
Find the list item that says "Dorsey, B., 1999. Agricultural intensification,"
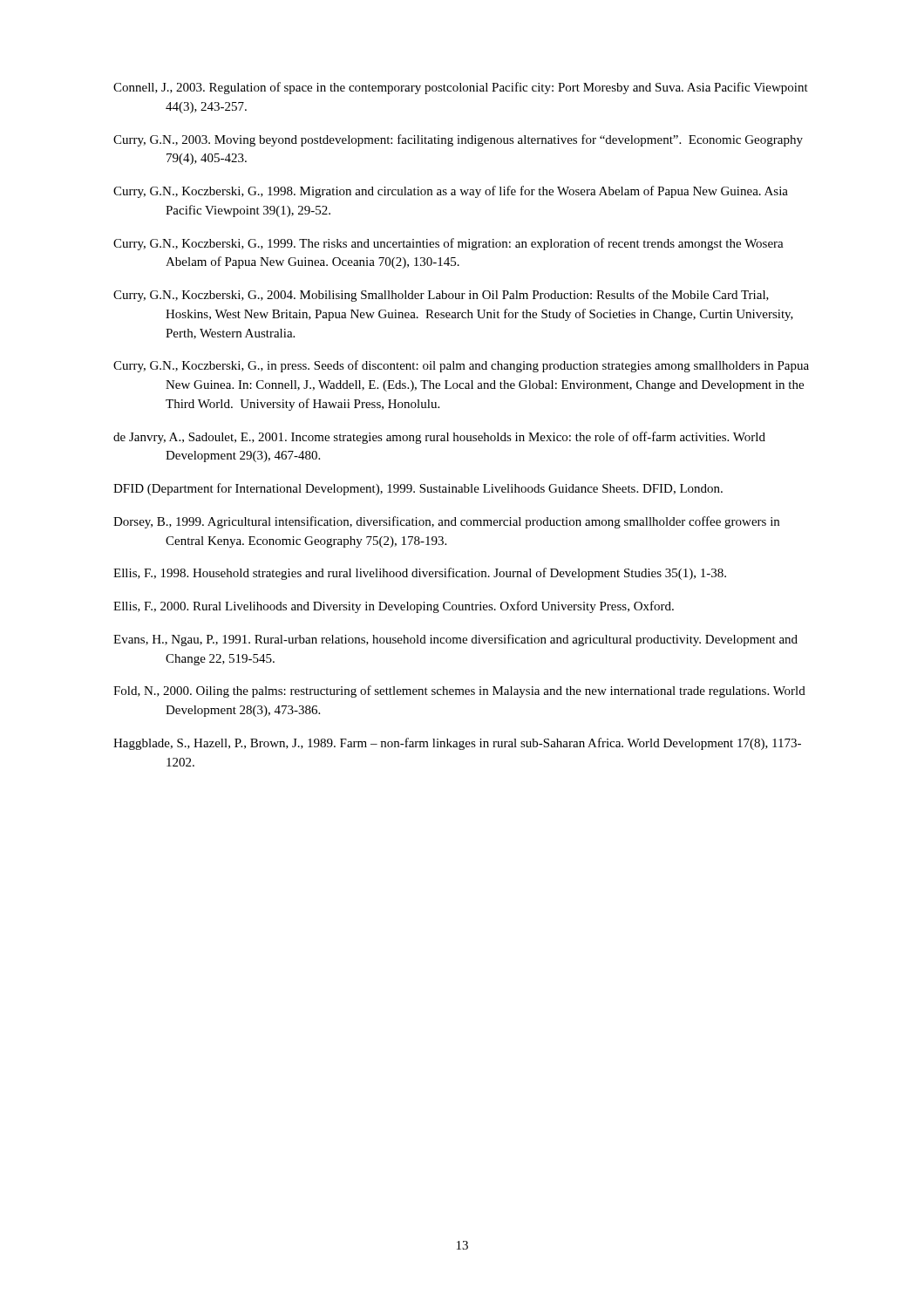pyautogui.click(x=447, y=531)
